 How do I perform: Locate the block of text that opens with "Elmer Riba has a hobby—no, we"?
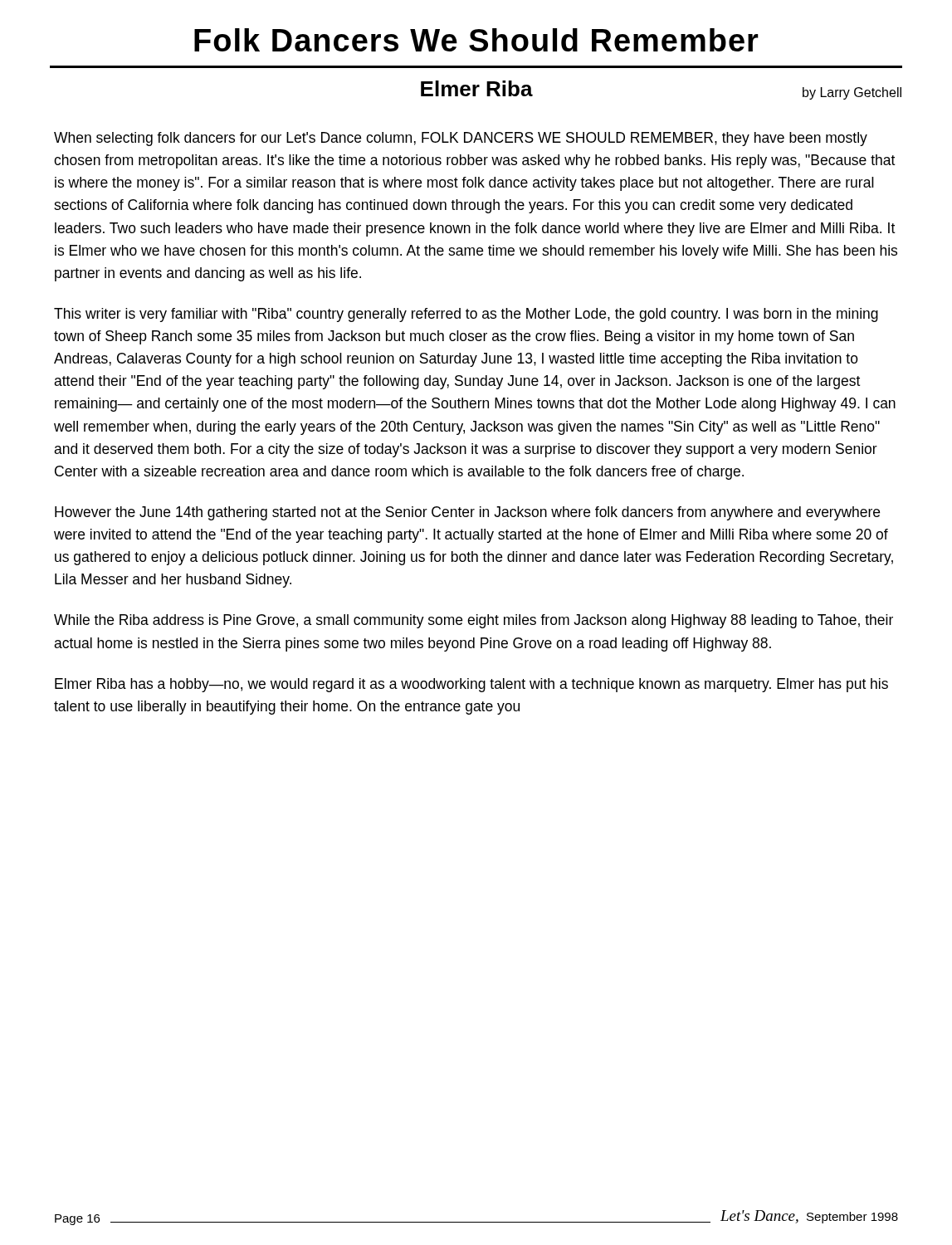471,695
